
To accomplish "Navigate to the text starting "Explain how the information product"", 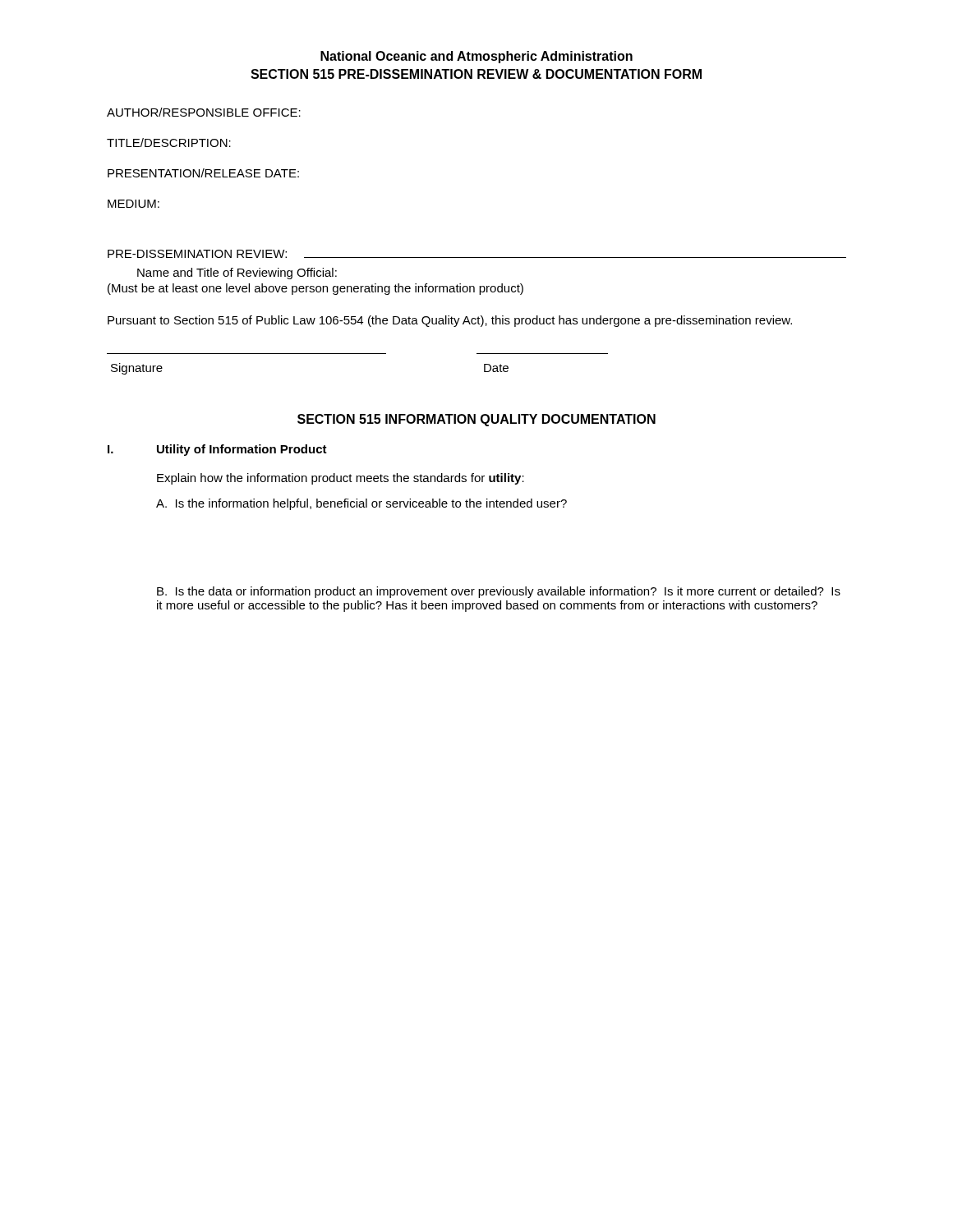I will [340, 478].
